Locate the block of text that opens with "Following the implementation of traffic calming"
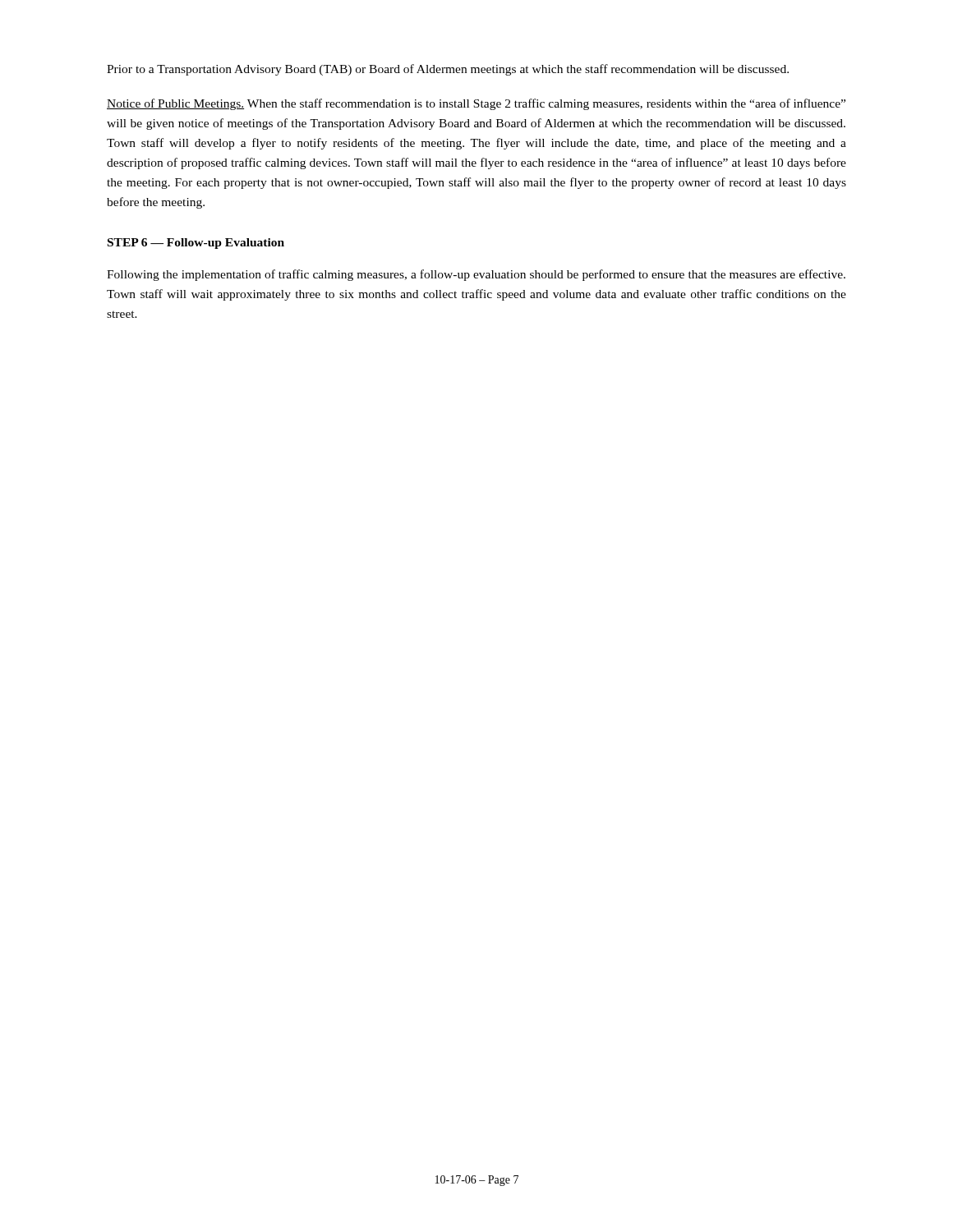Viewport: 953px width, 1232px height. 476,294
